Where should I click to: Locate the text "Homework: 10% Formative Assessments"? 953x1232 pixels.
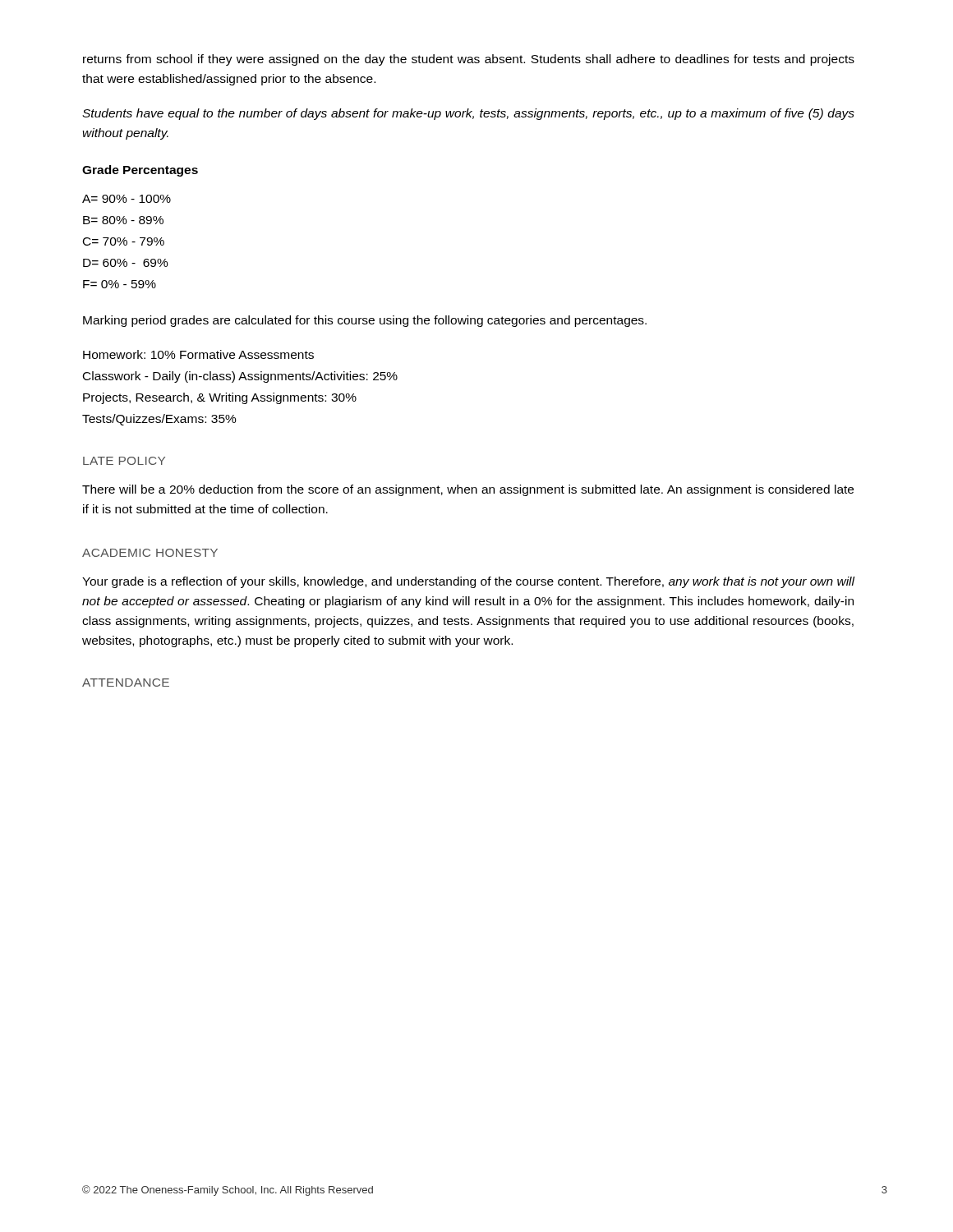pyautogui.click(x=198, y=355)
